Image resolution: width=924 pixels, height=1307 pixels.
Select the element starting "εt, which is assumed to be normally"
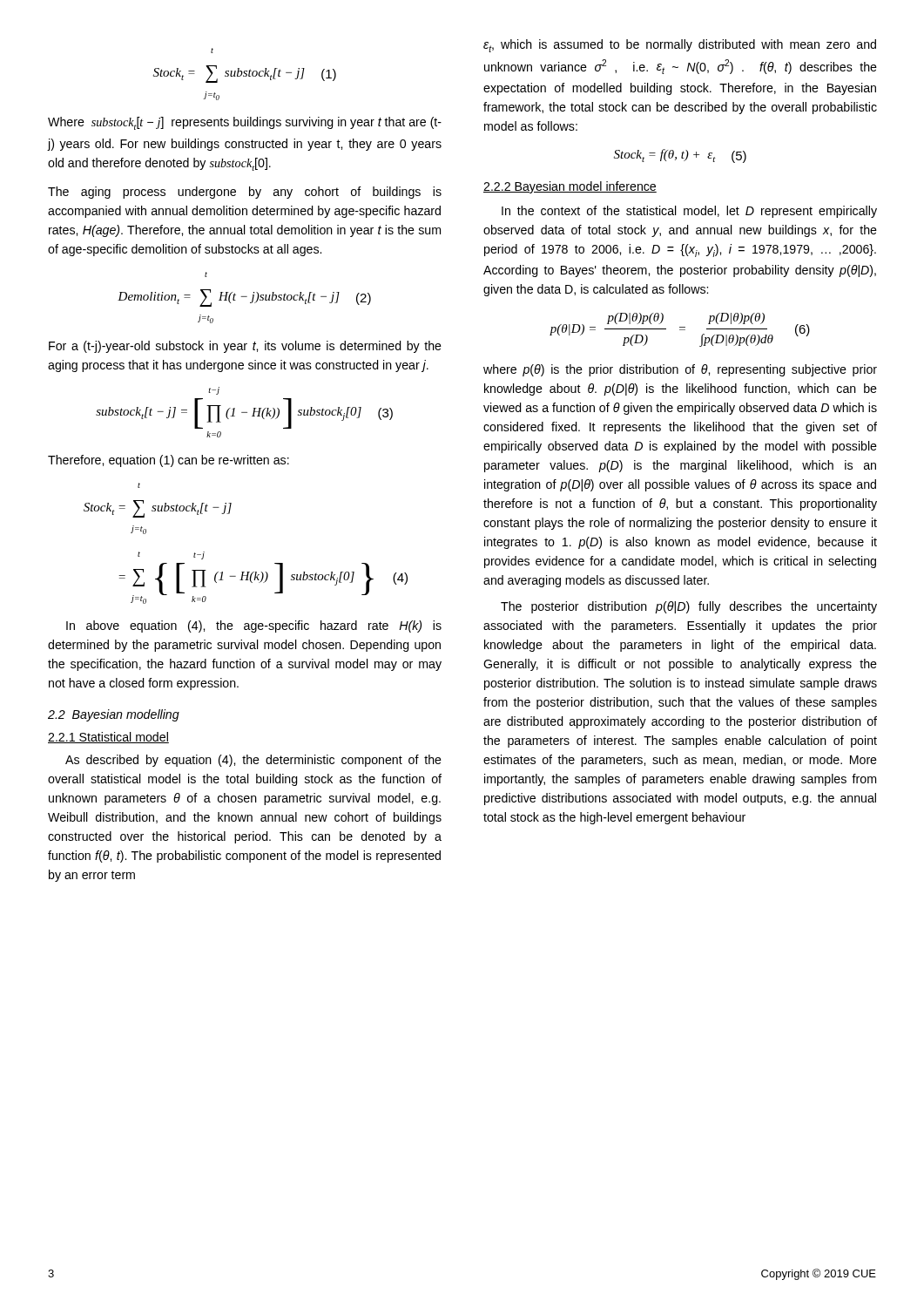click(680, 85)
